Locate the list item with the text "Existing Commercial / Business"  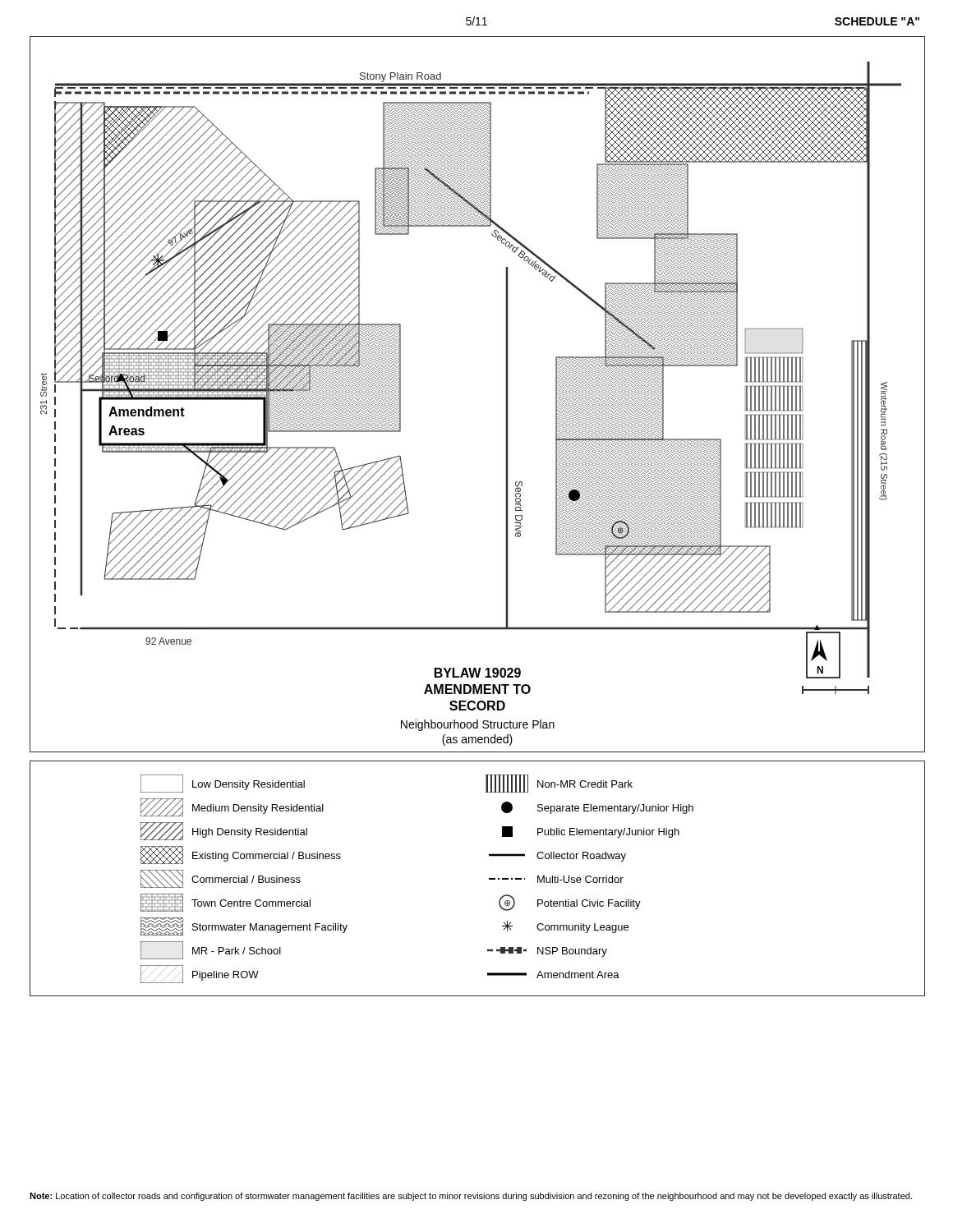(241, 855)
